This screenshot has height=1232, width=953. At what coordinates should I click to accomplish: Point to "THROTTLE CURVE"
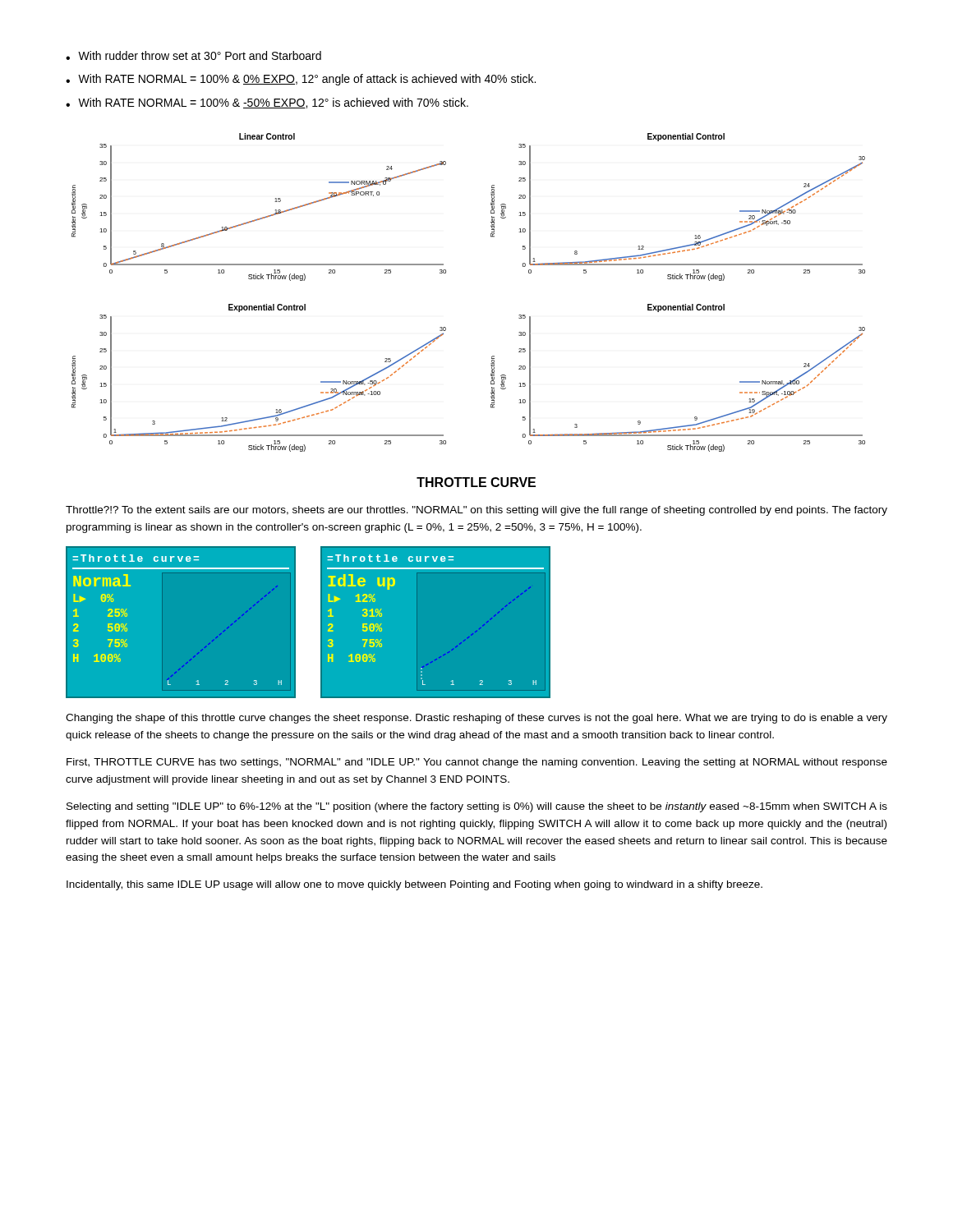[x=476, y=483]
